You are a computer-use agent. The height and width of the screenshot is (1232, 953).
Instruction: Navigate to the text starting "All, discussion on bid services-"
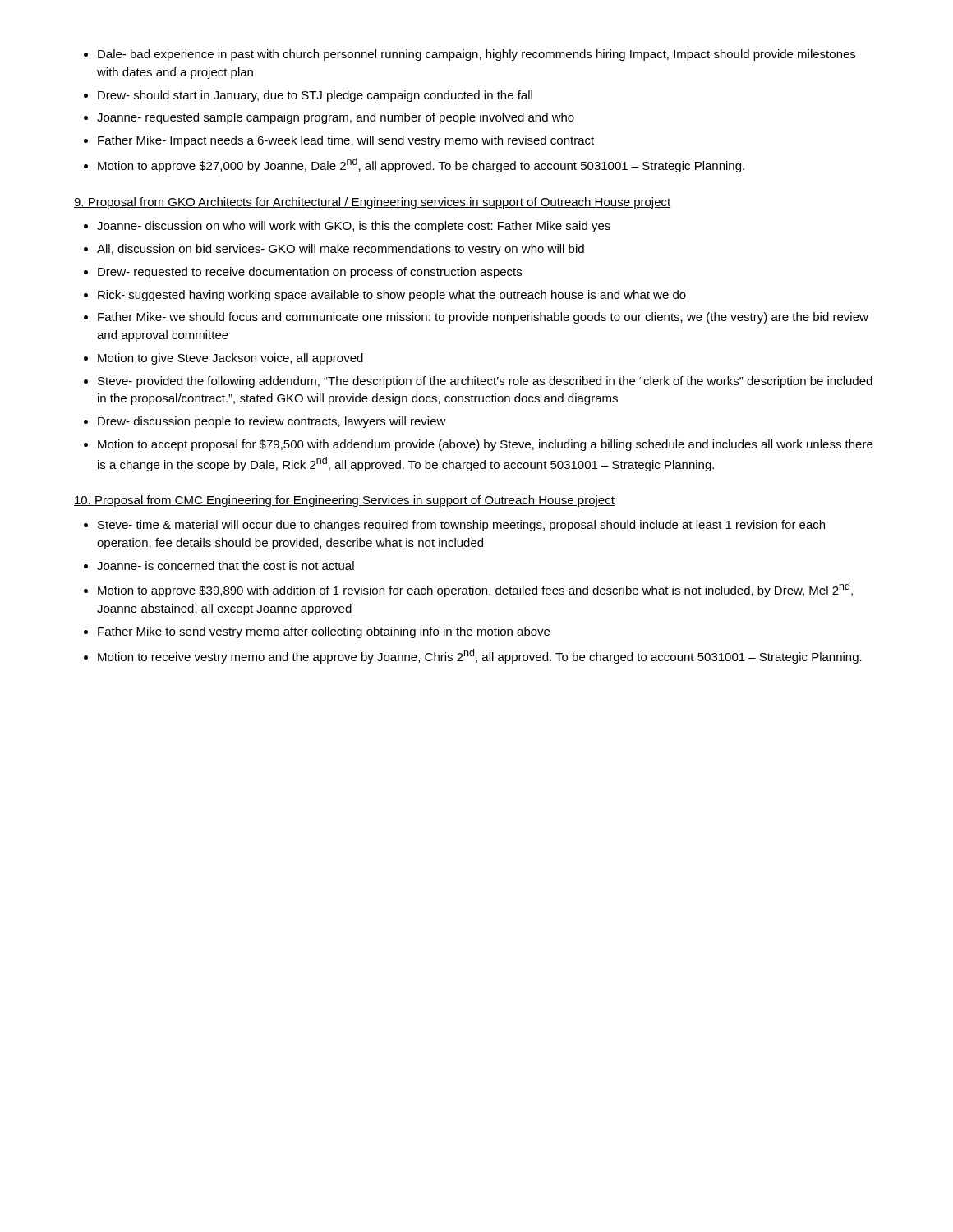(476, 249)
